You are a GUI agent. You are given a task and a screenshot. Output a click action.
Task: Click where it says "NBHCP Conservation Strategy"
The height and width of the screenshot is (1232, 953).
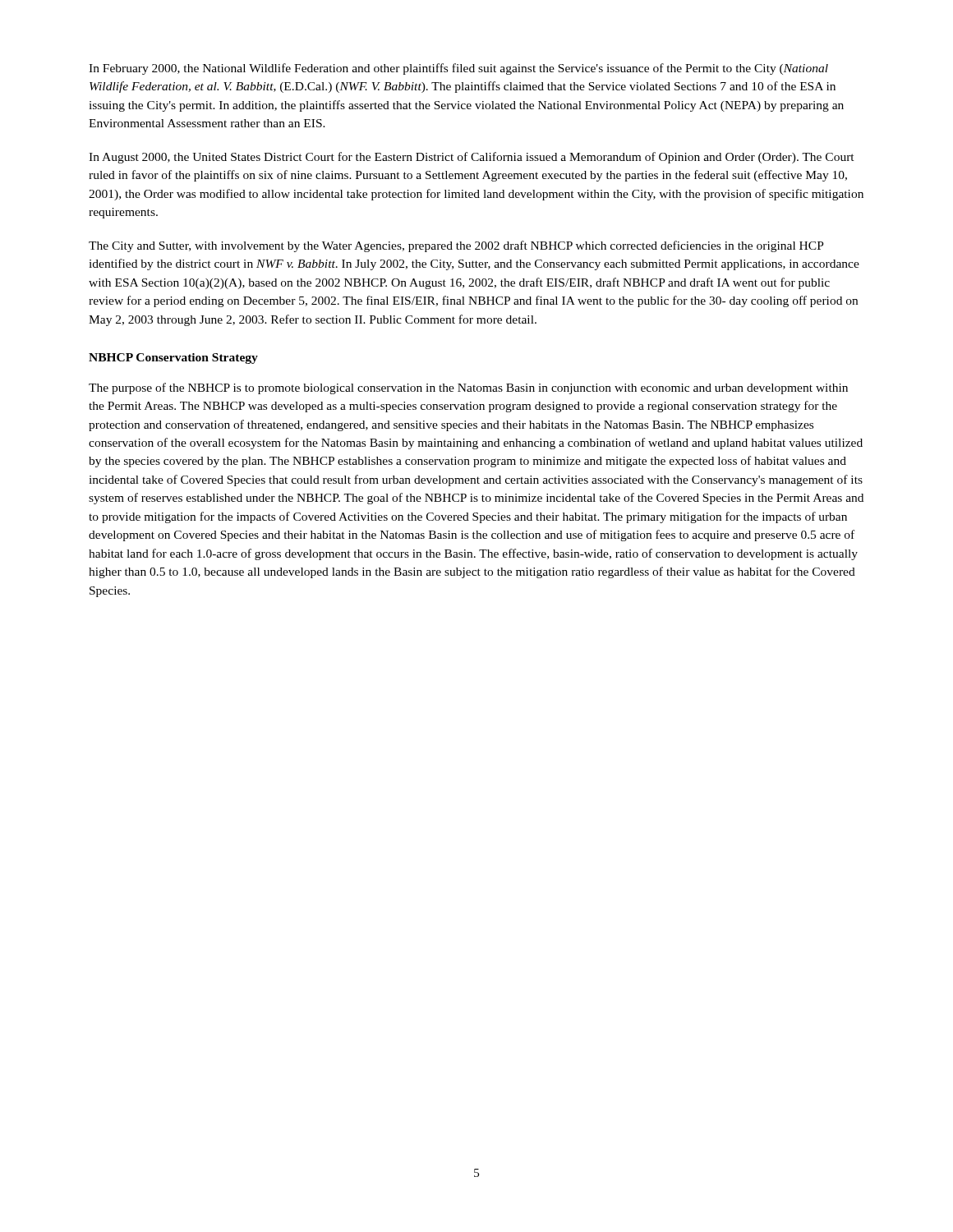click(173, 357)
